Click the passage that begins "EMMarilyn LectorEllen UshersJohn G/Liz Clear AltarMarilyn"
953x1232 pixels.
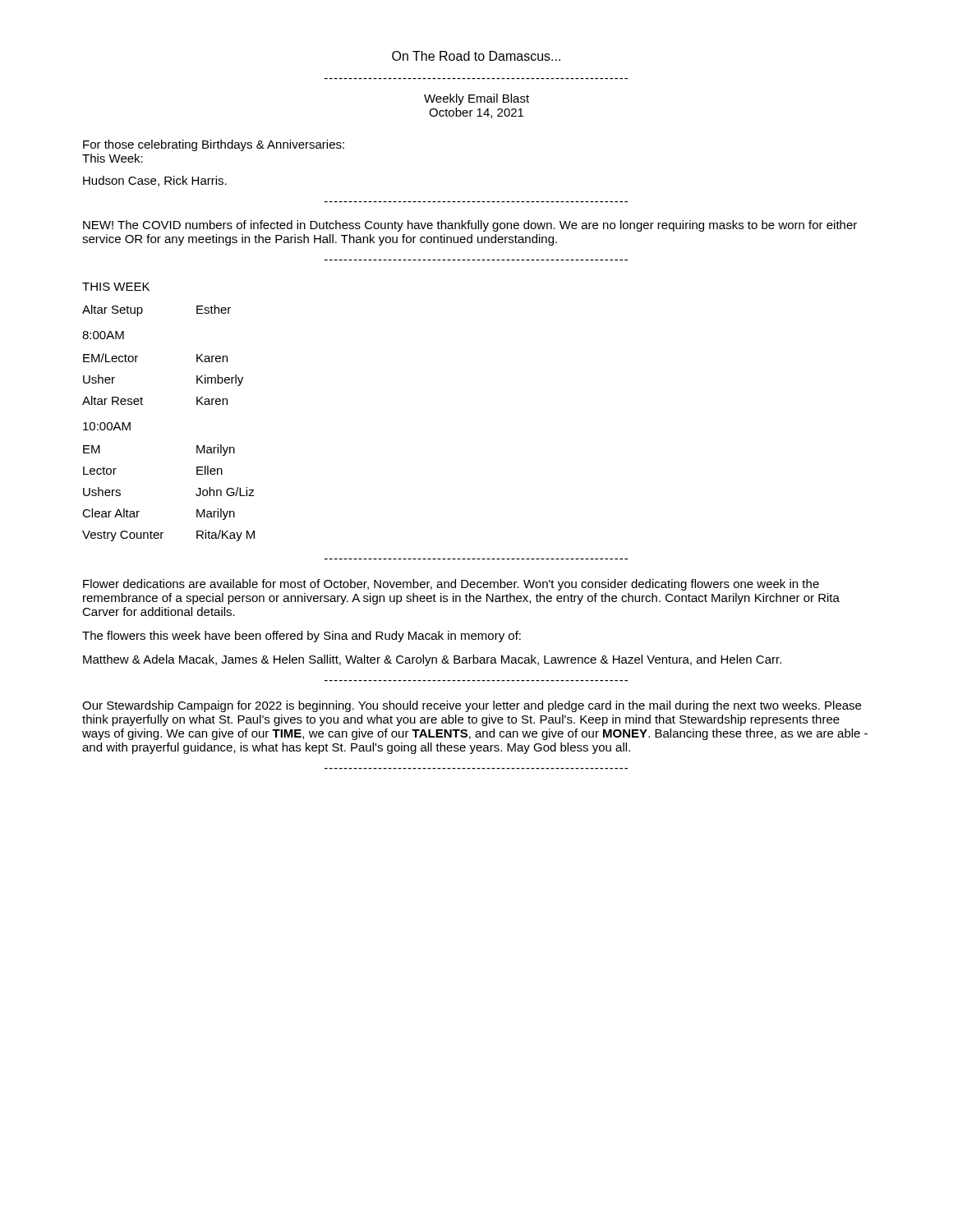pos(95,450)
